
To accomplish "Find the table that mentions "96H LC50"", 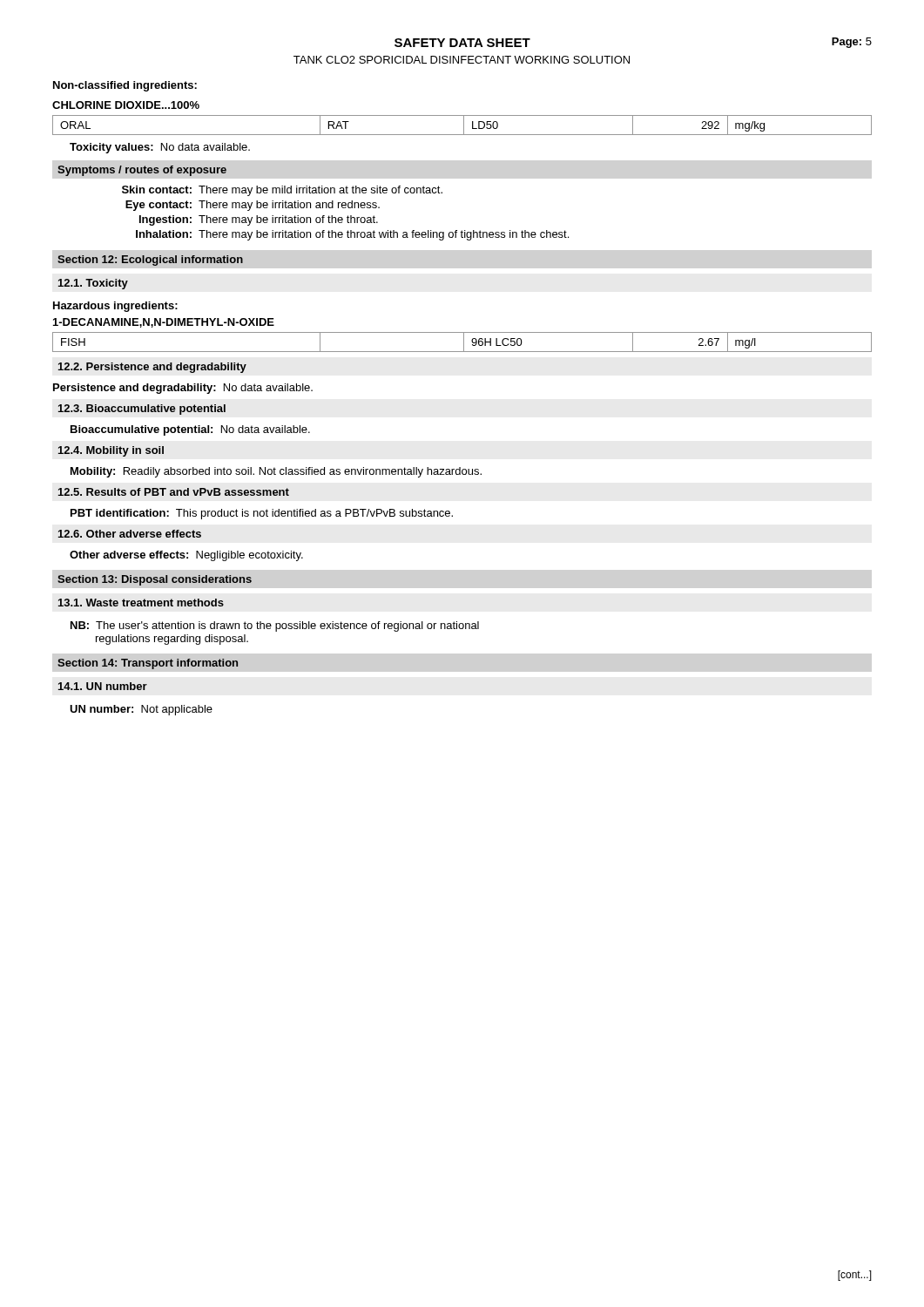I will [462, 342].
